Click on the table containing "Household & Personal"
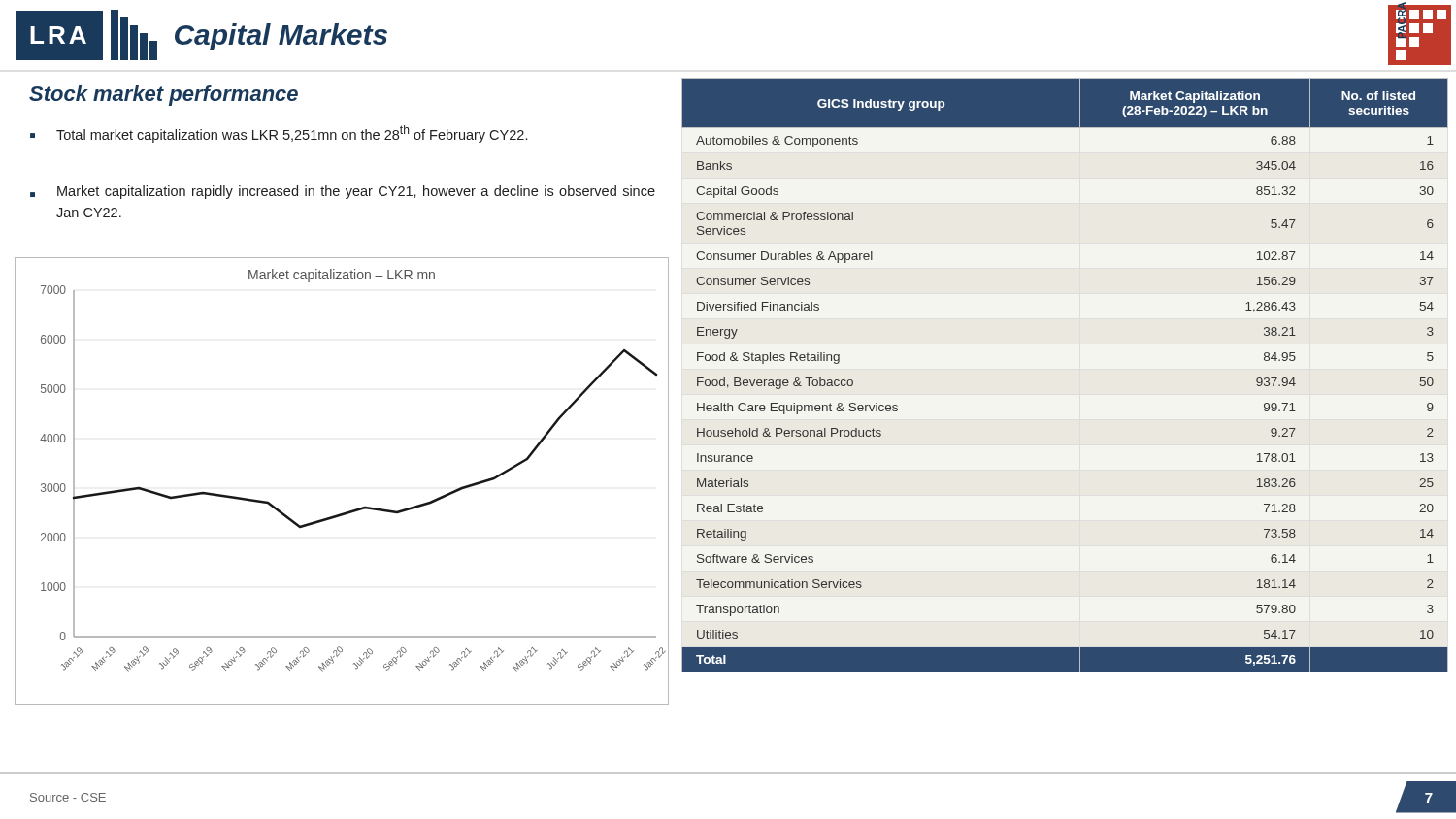Viewport: 1456px width, 819px height. point(1065,423)
